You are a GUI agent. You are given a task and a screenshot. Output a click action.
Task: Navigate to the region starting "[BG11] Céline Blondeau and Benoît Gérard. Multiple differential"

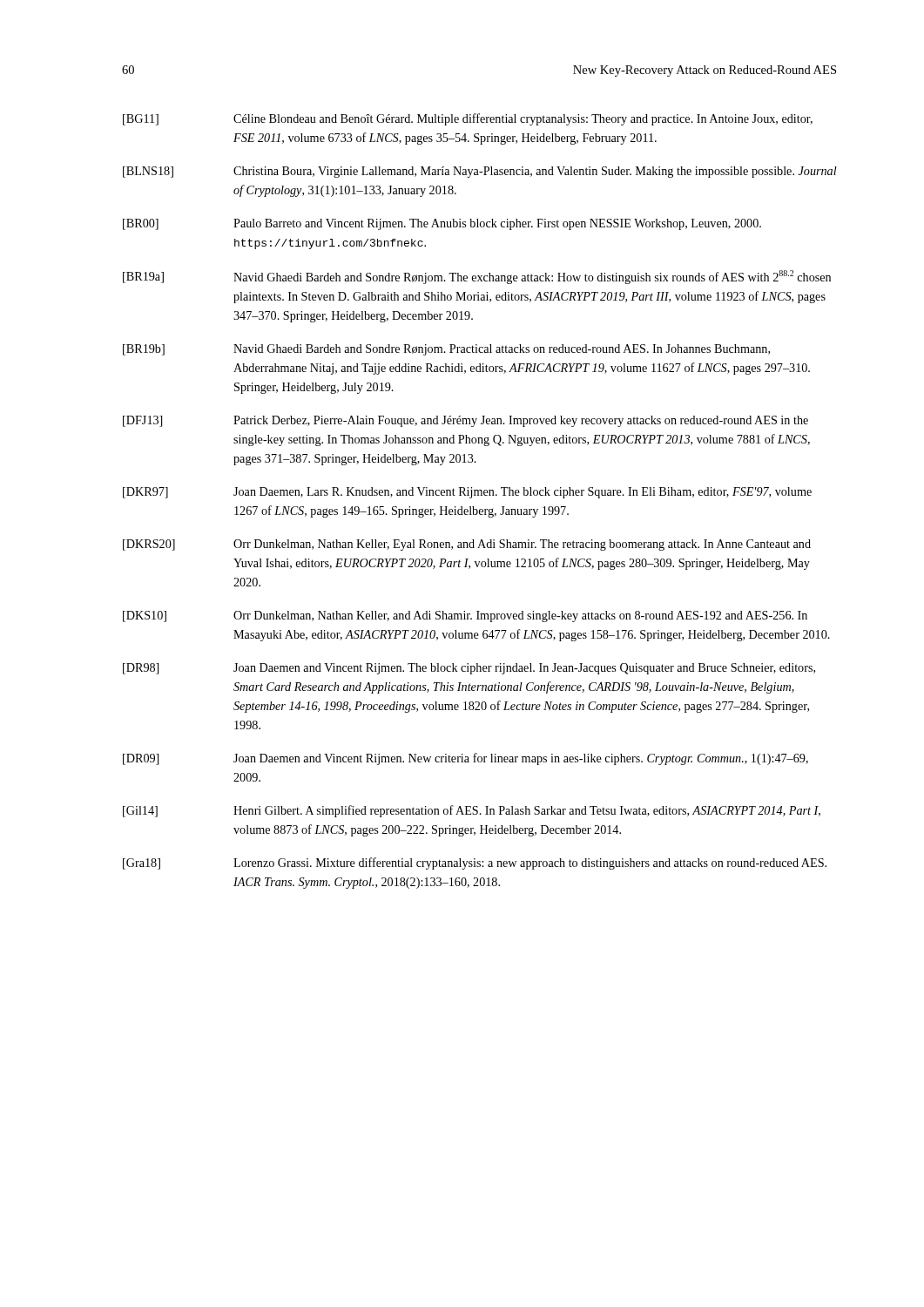479,128
